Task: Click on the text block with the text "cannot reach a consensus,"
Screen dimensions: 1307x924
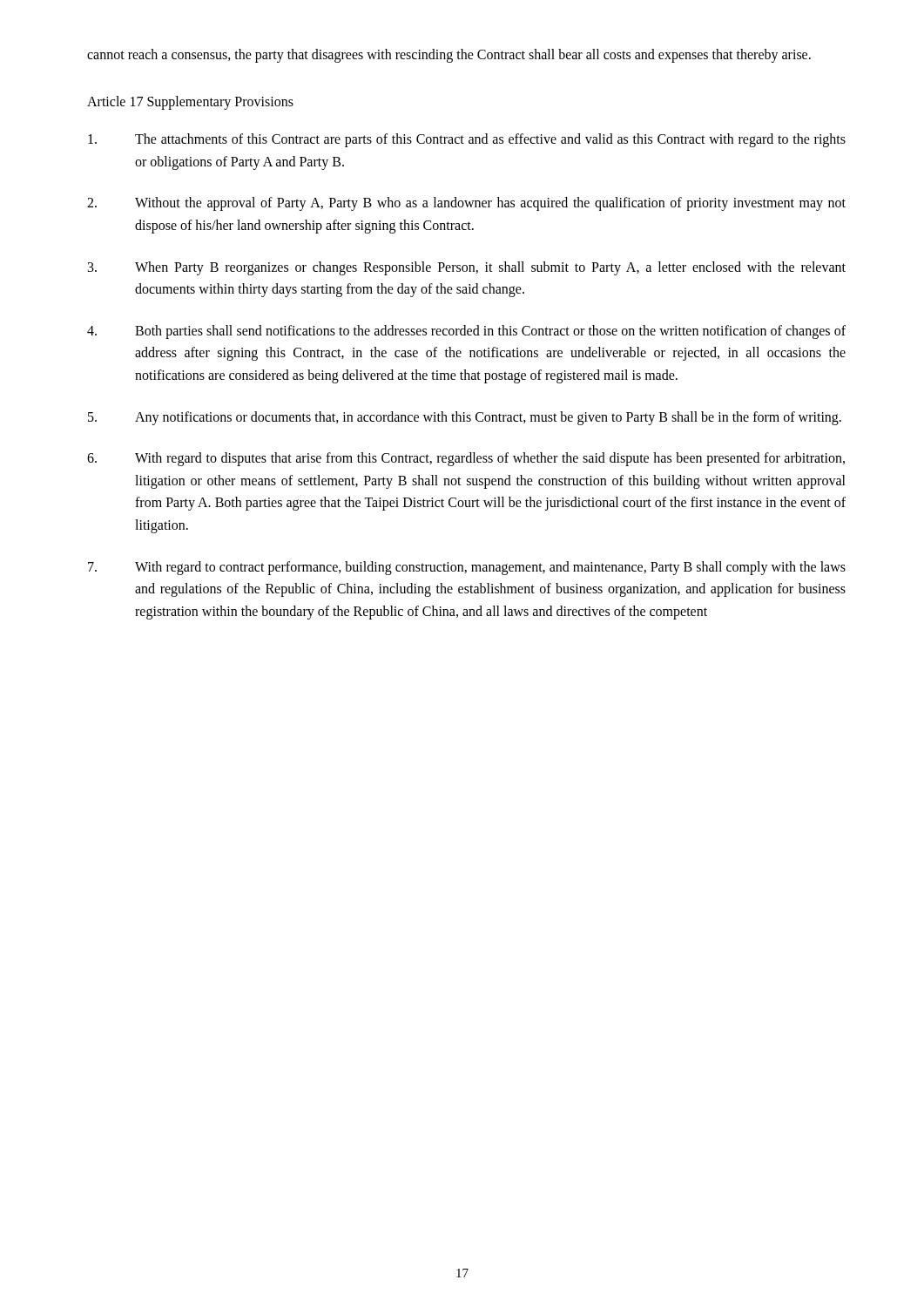Action: (449, 54)
